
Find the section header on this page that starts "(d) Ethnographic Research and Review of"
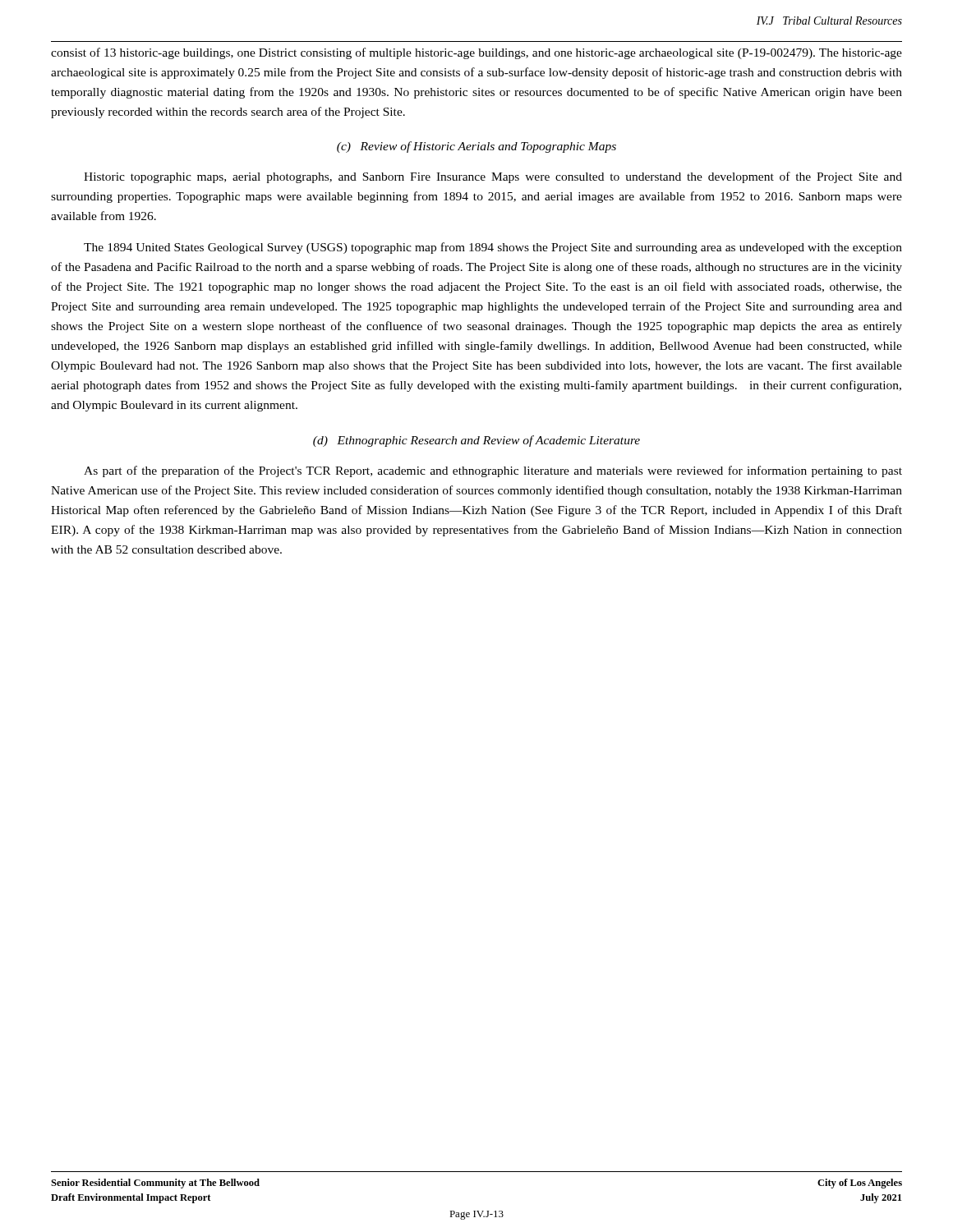(x=476, y=439)
